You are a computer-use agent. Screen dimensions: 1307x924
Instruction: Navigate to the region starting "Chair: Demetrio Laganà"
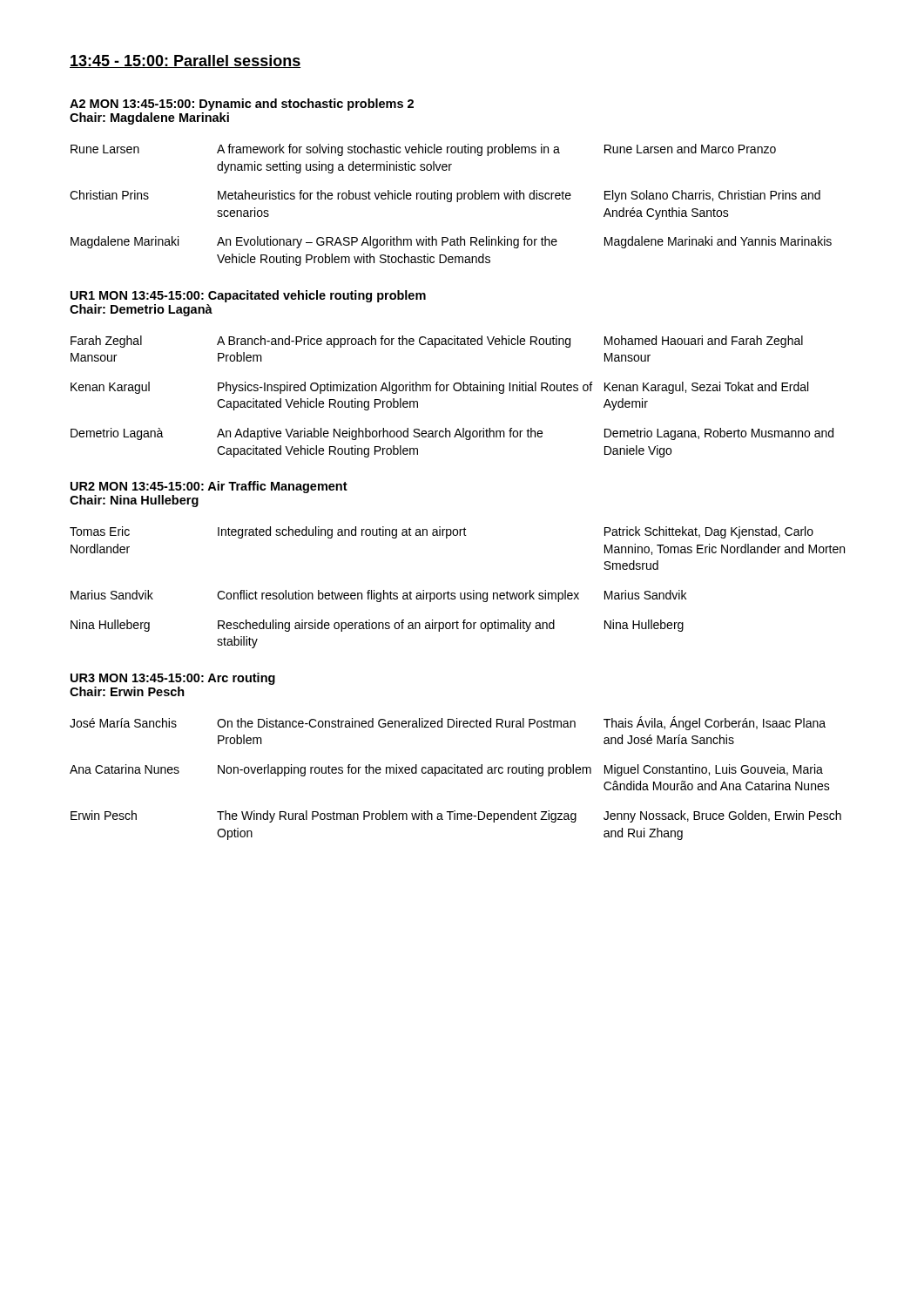[141, 309]
